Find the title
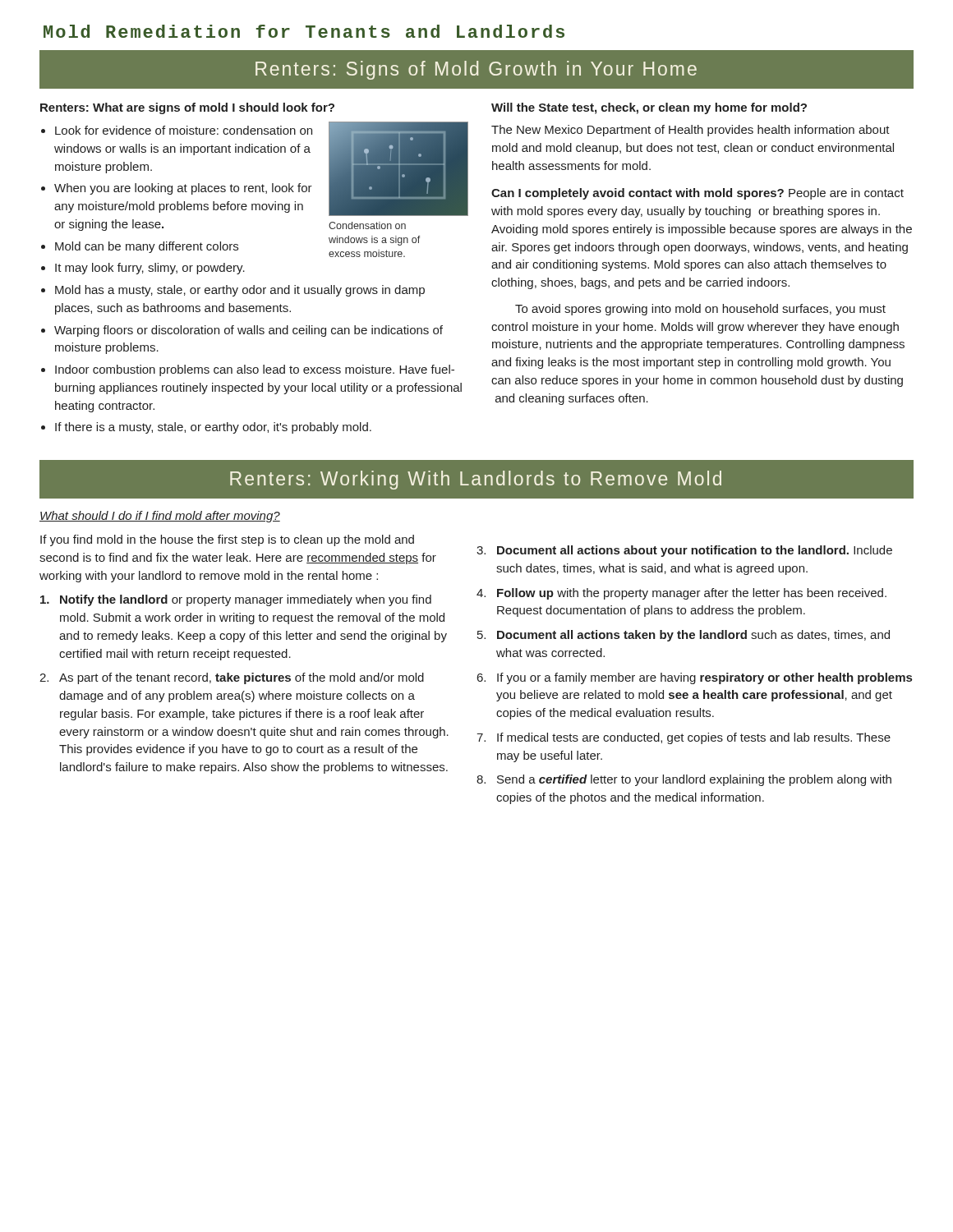 coord(305,33)
